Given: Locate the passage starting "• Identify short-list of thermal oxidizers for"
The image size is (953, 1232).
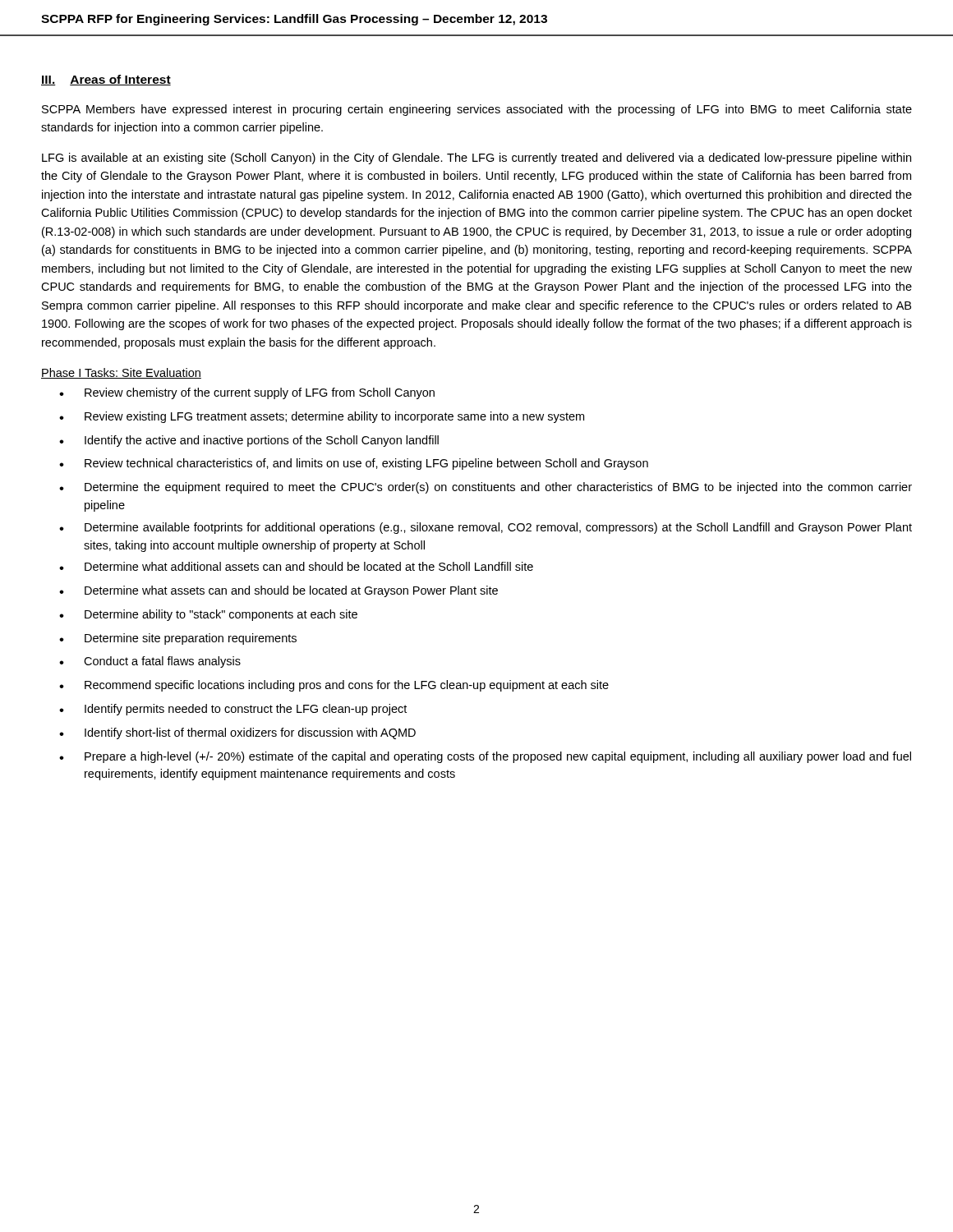Looking at the screenshot, I should coord(237,733).
